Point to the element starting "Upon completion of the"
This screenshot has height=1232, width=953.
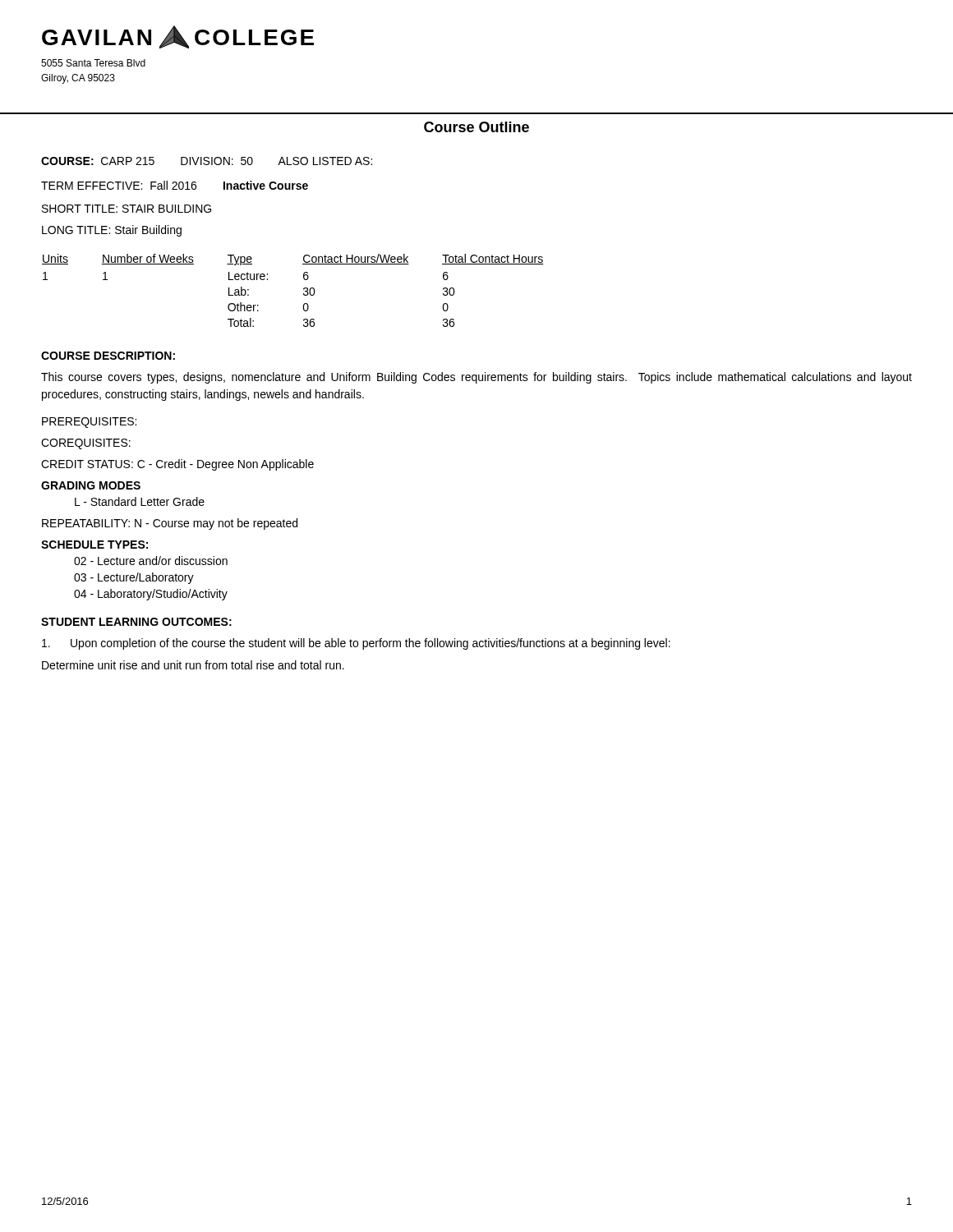[356, 643]
